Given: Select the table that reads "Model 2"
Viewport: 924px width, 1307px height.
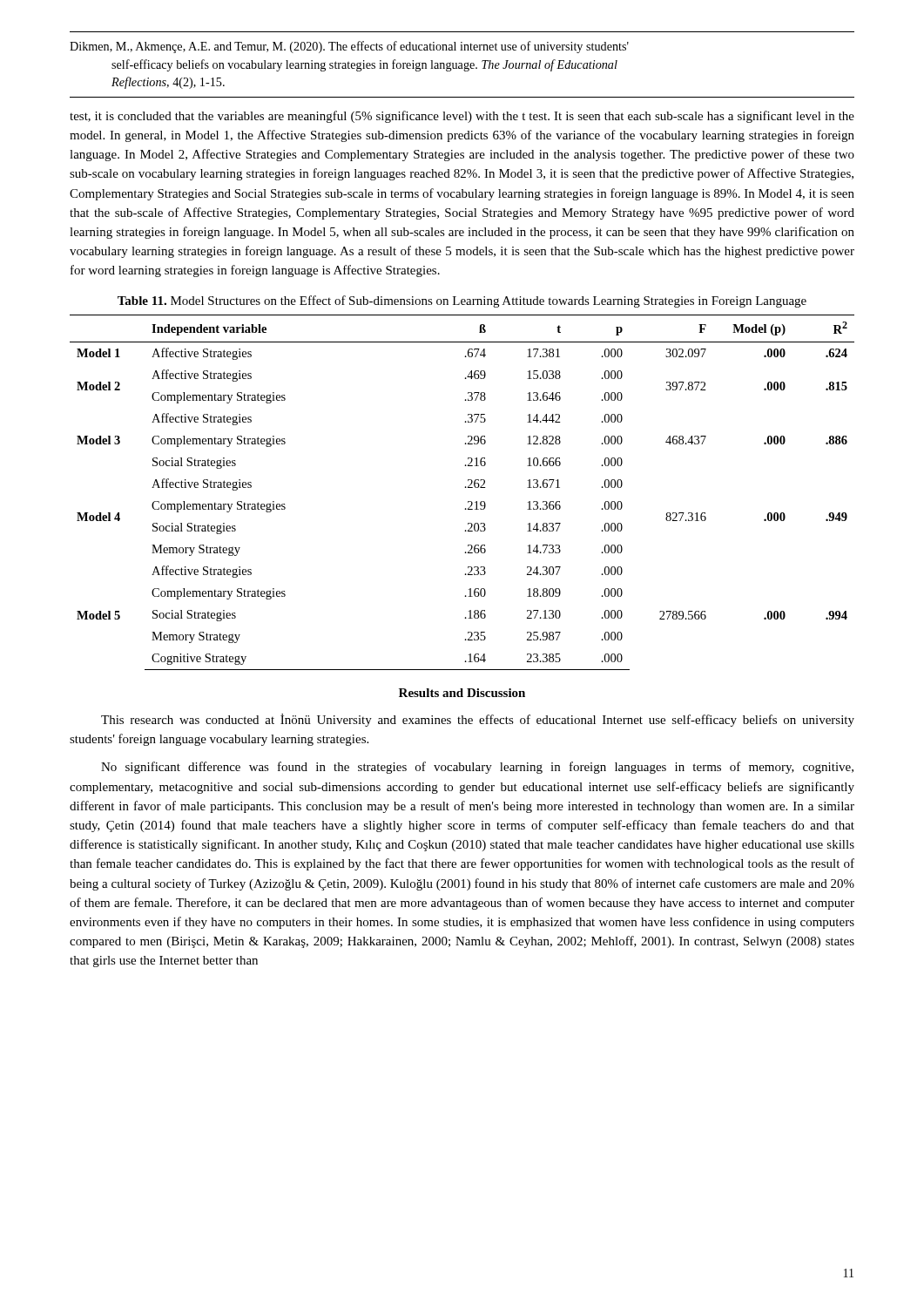Looking at the screenshot, I should point(462,493).
